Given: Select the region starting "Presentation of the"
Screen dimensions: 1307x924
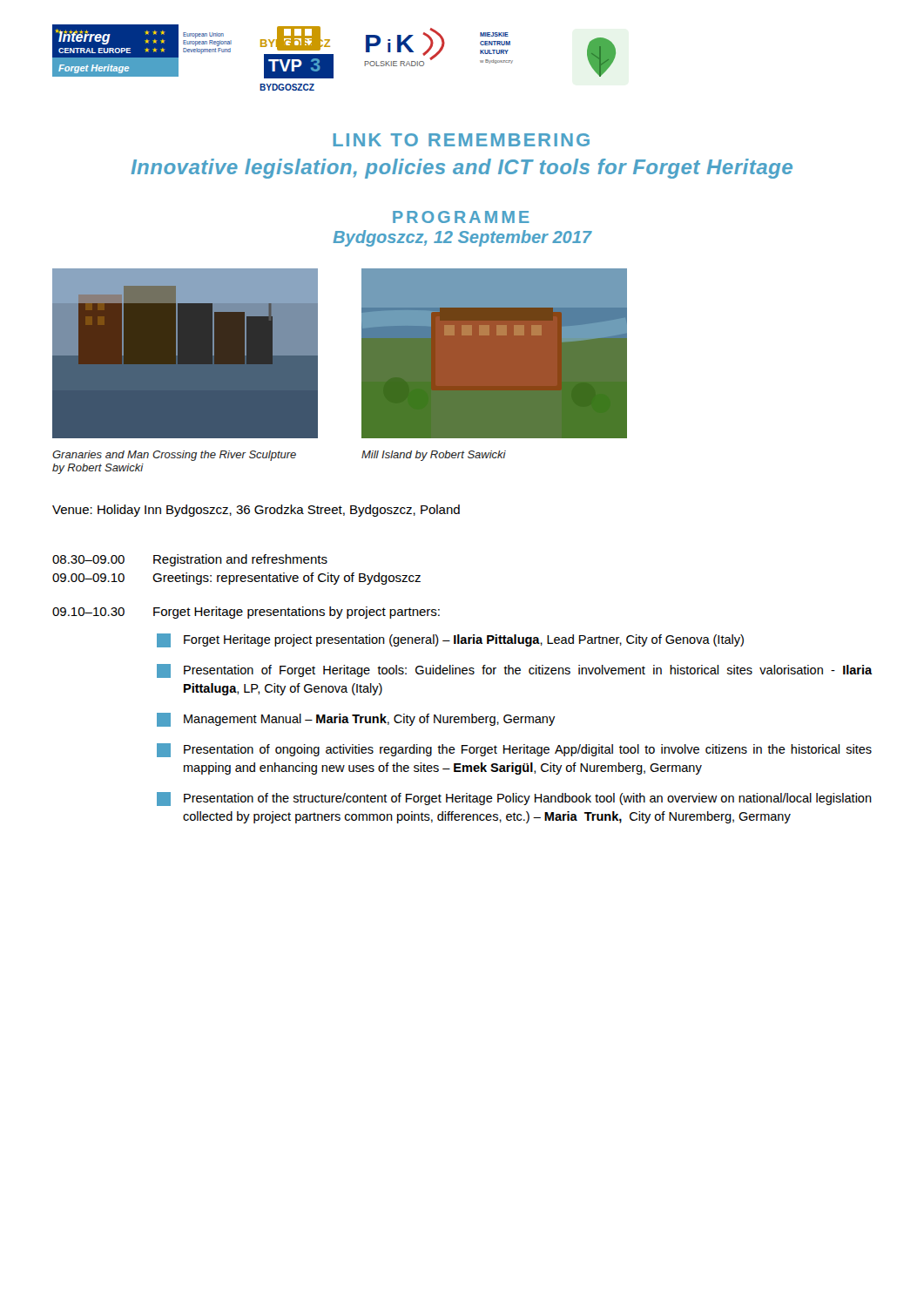Looking at the screenshot, I should coord(514,808).
